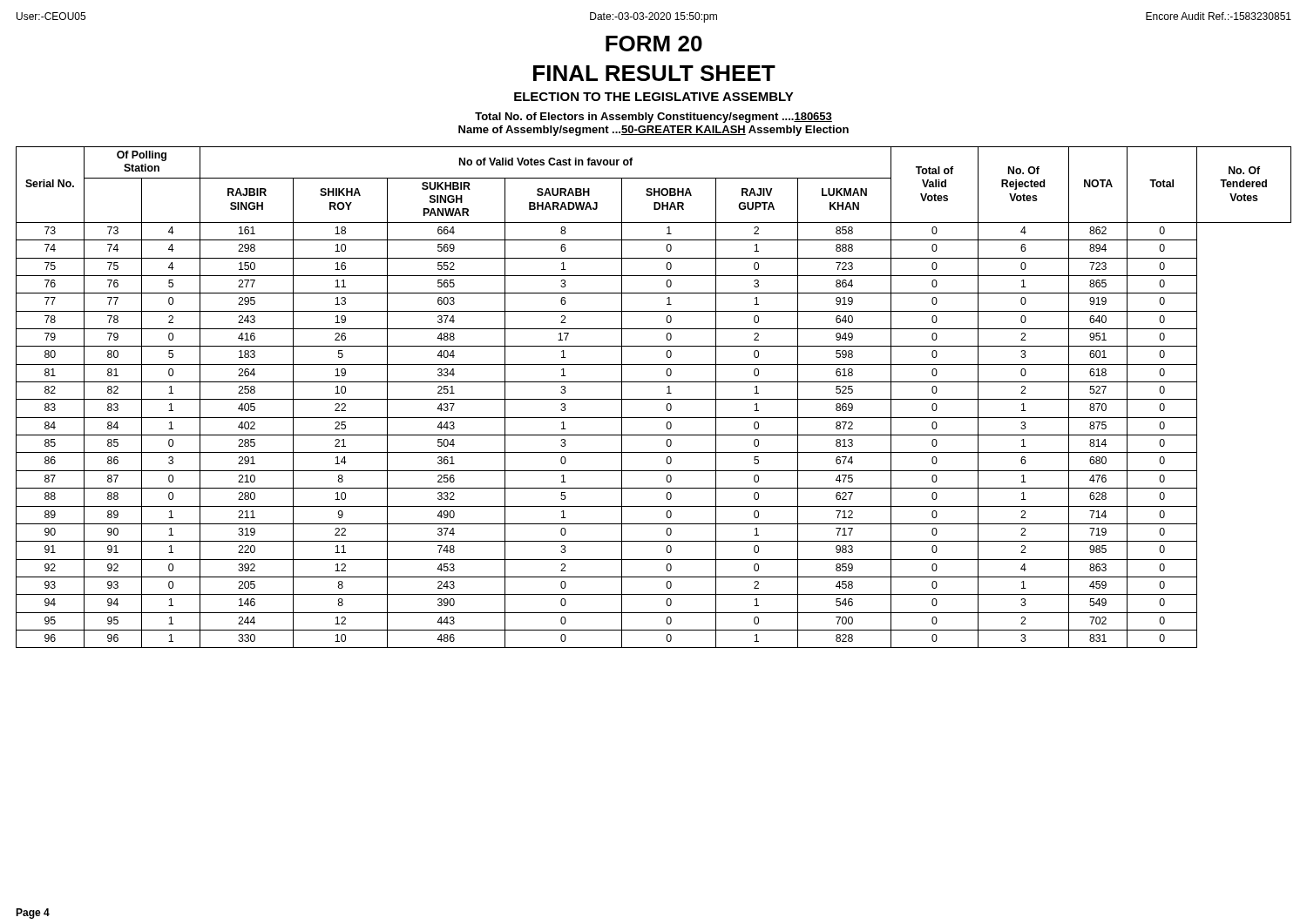Image resolution: width=1307 pixels, height=924 pixels.
Task: Click on the block starting "Total No. of Electors"
Action: (x=654, y=123)
